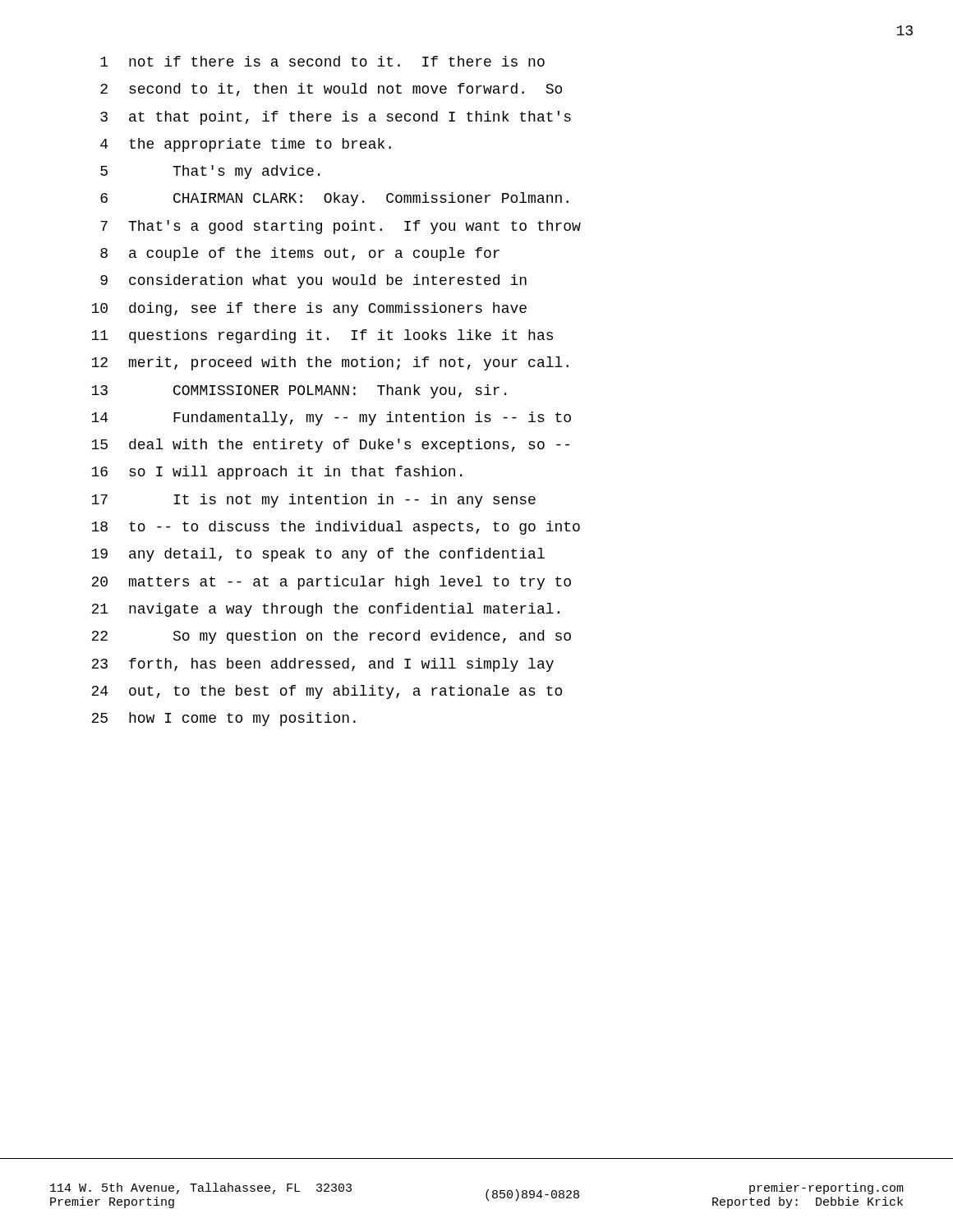This screenshot has width=953, height=1232.
Task: Point to the block beginning "1not if there is a second to"
Action: coord(476,391)
